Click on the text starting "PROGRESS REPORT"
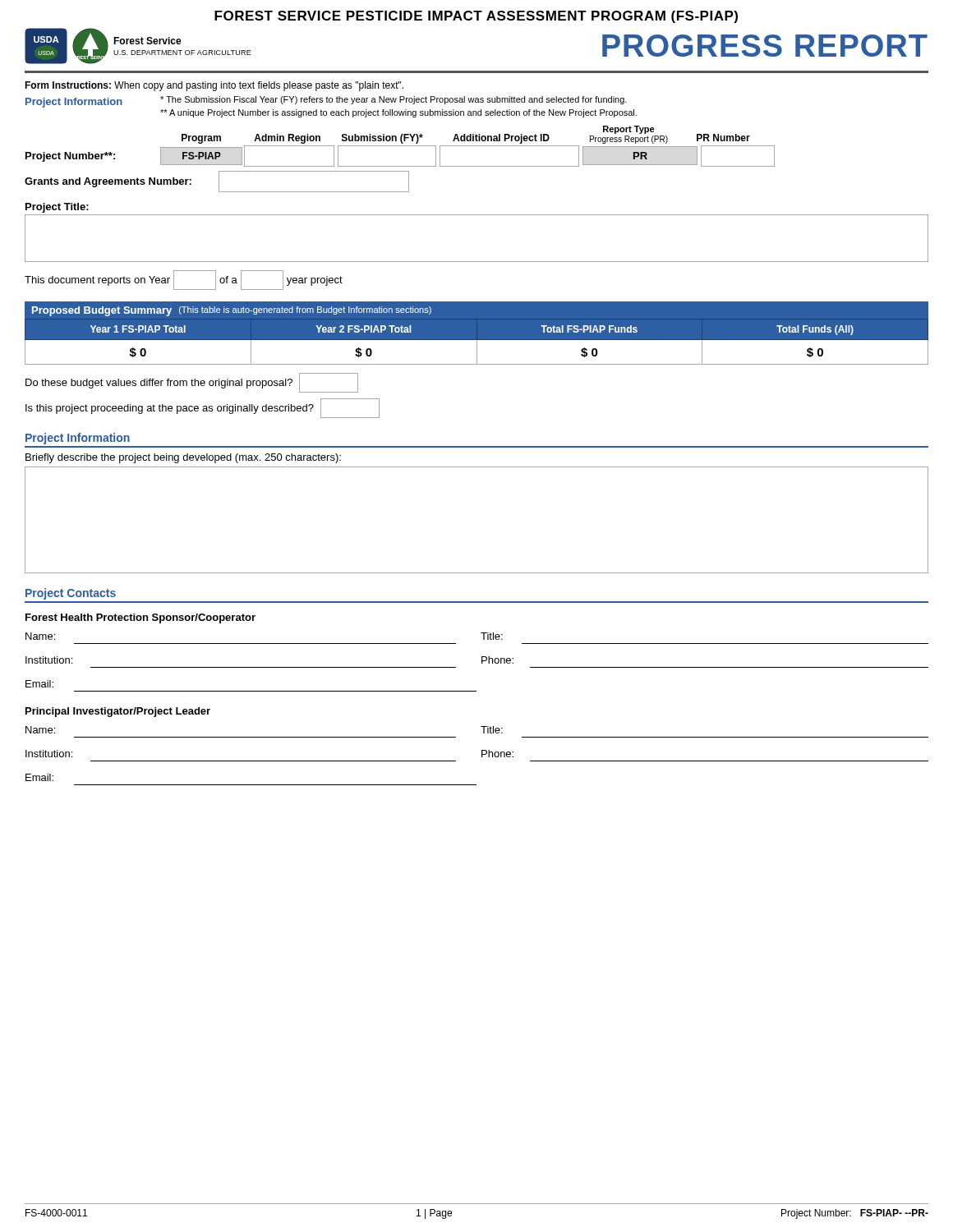Image resolution: width=953 pixels, height=1232 pixels. click(764, 46)
